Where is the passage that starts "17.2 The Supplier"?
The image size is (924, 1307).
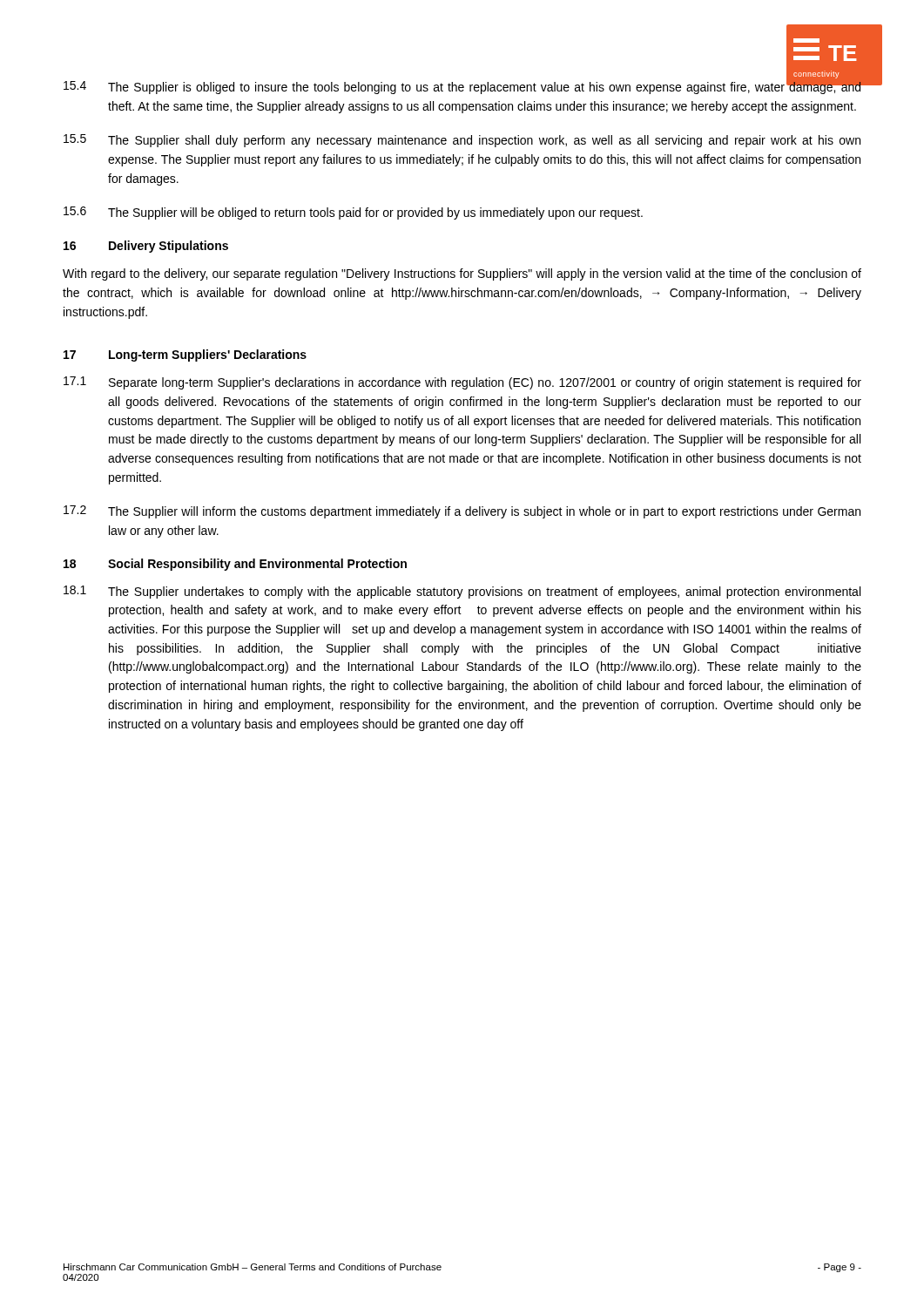(x=462, y=522)
